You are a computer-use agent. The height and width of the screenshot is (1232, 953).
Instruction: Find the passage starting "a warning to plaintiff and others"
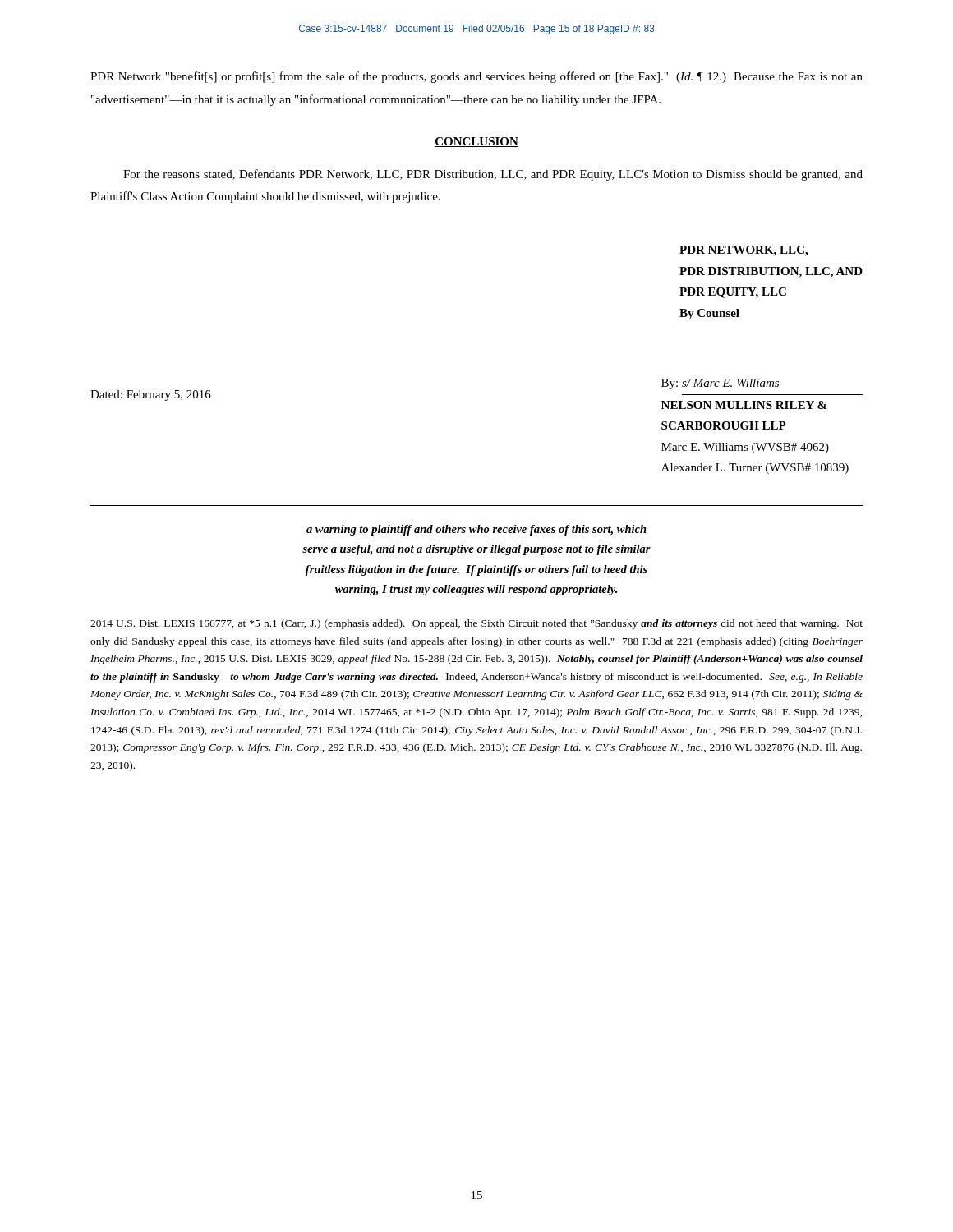pyautogui.click(x=476, y=559)
